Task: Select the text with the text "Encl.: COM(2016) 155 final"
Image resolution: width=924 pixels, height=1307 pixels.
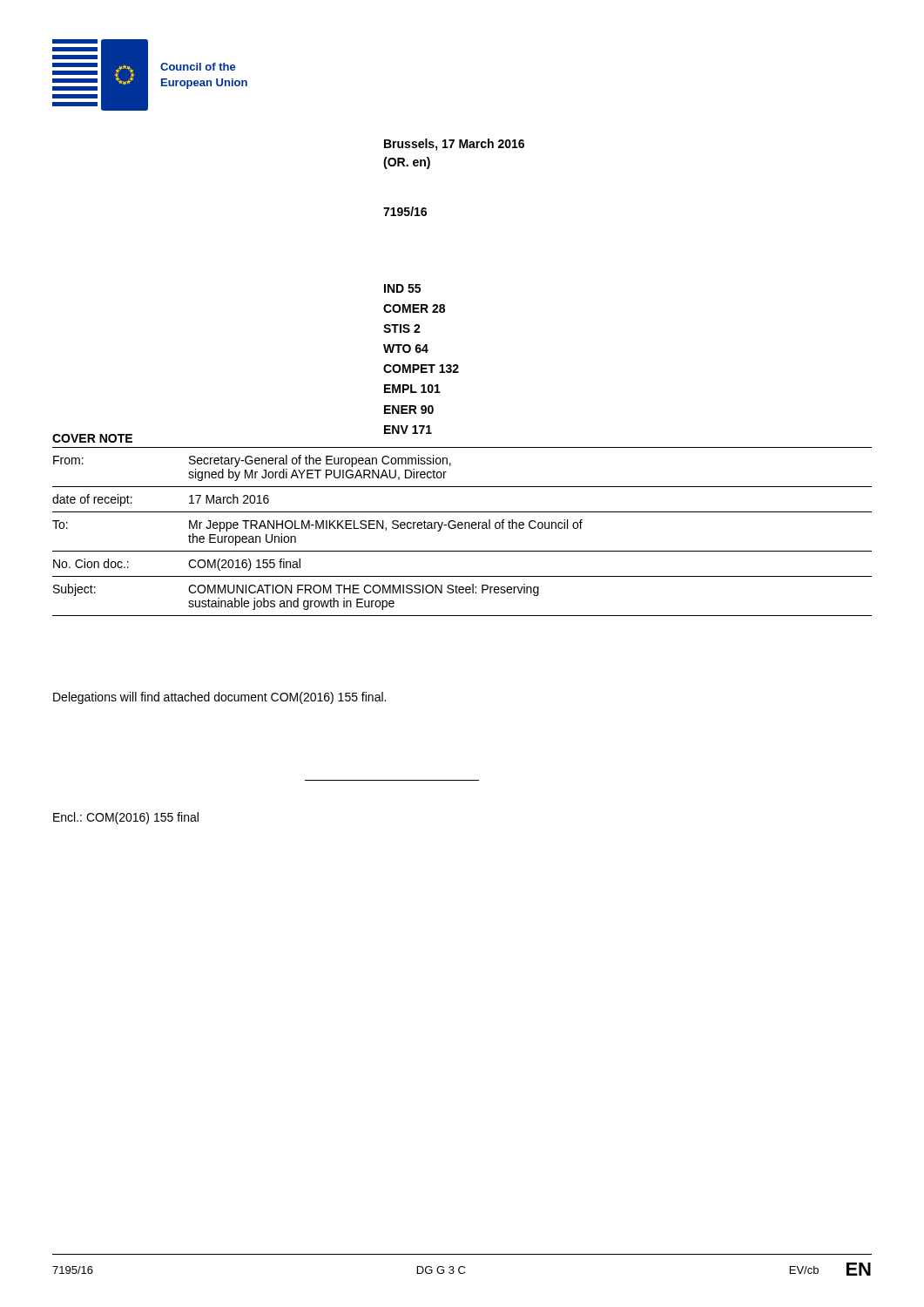Action: [126, 817]
